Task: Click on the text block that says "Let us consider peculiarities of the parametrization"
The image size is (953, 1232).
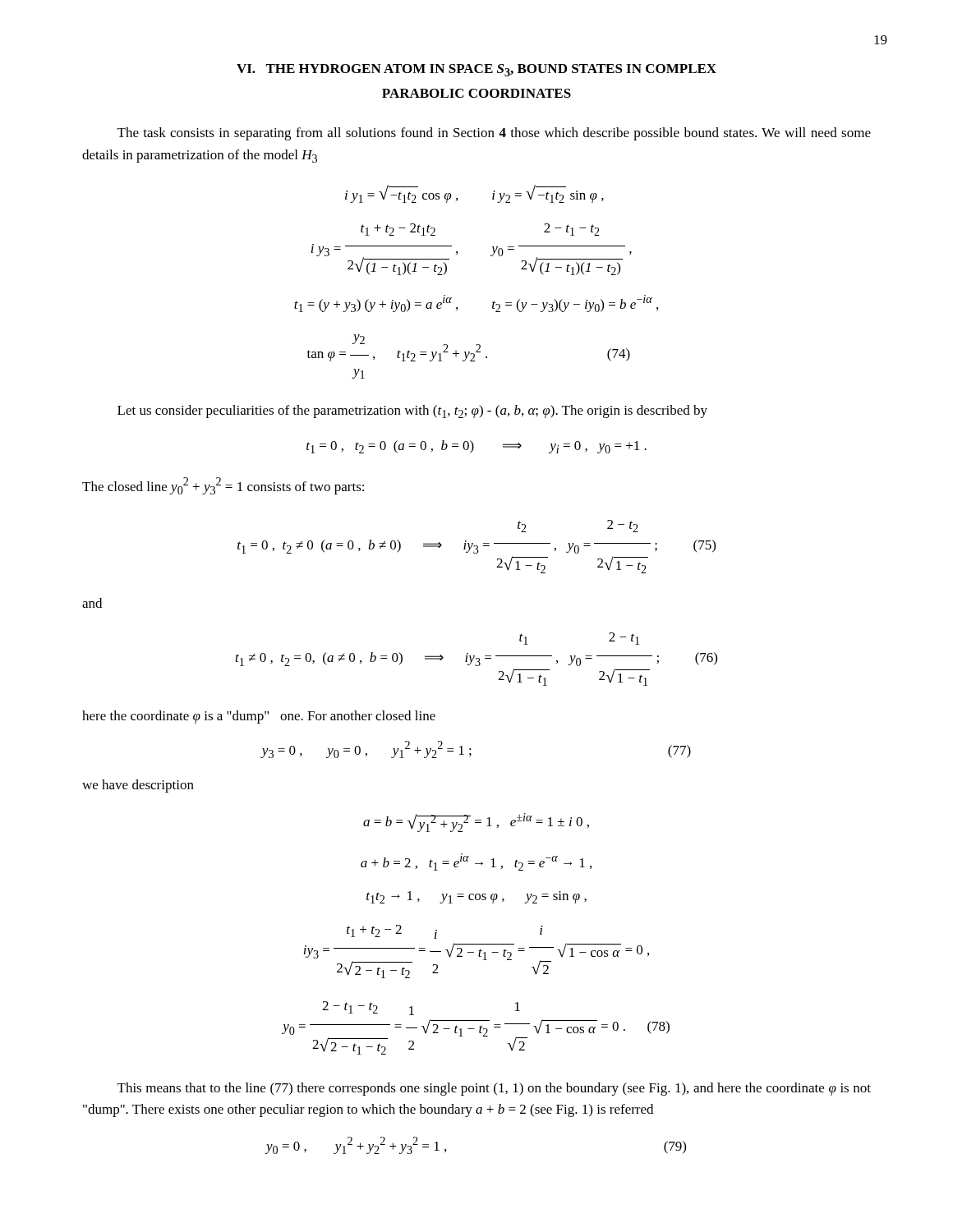Action: (x=412, y=411)
